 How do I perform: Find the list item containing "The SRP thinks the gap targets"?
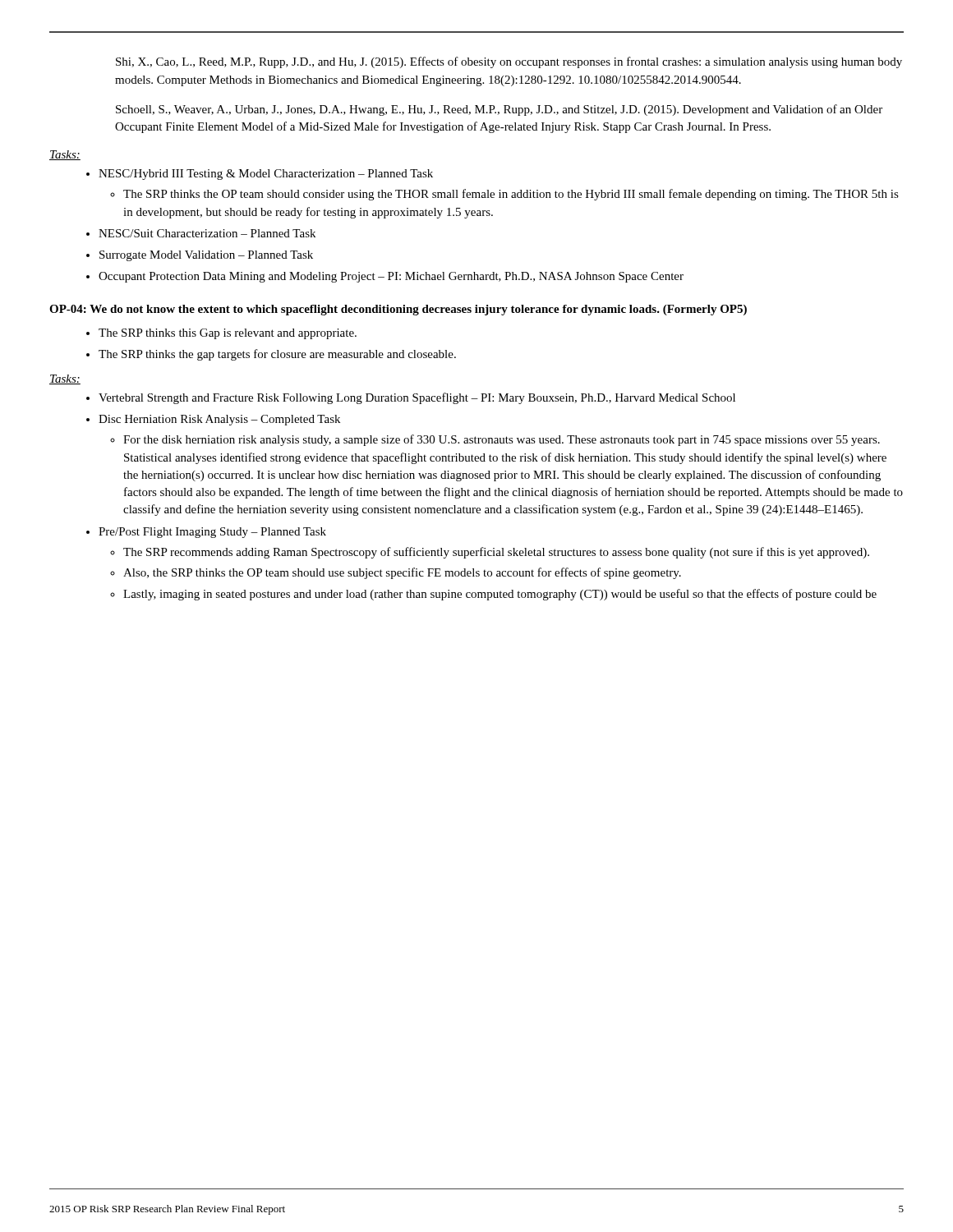[x=278, y=354]
